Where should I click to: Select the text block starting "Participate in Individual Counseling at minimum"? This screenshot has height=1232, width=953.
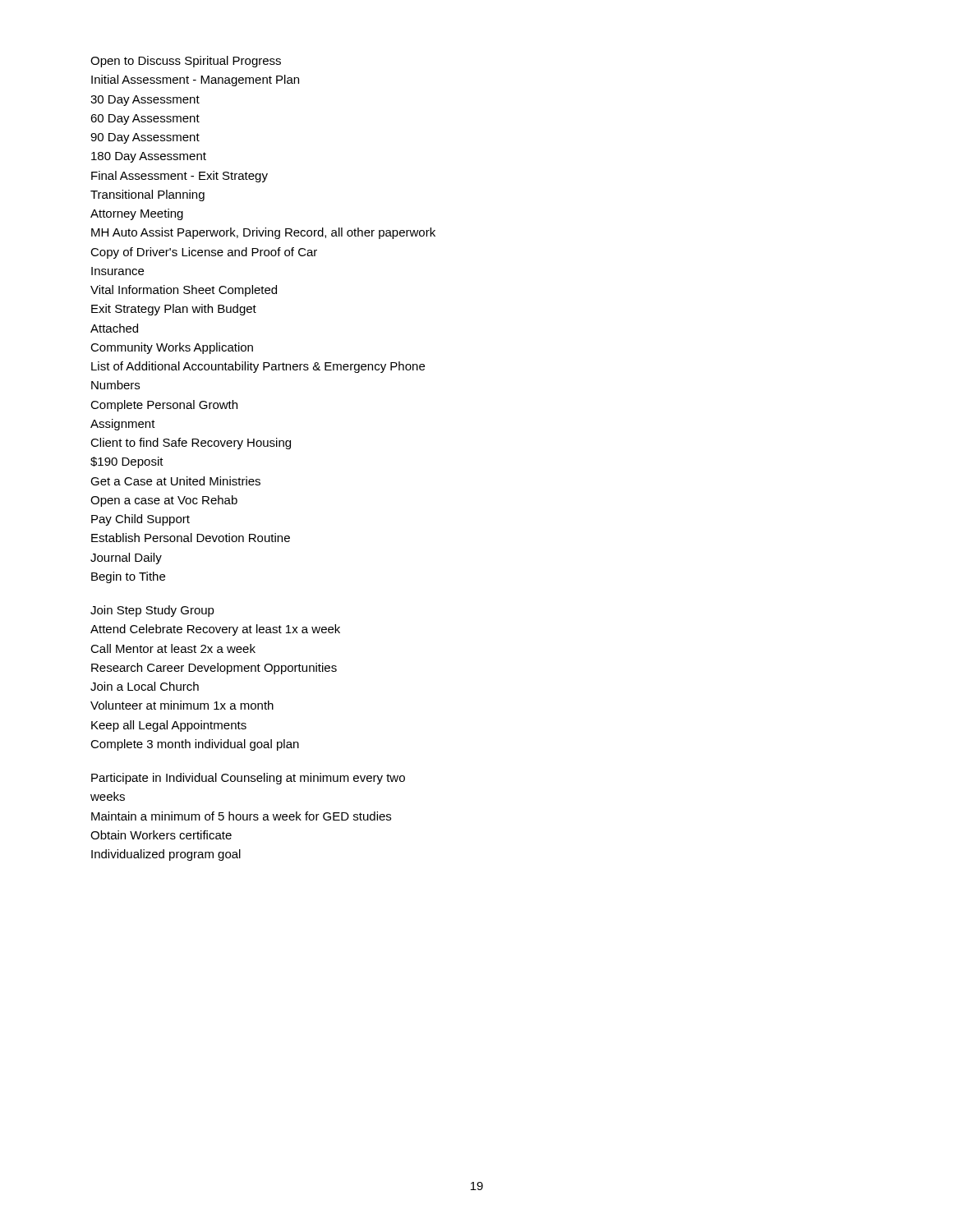click(x=248, y=787)
